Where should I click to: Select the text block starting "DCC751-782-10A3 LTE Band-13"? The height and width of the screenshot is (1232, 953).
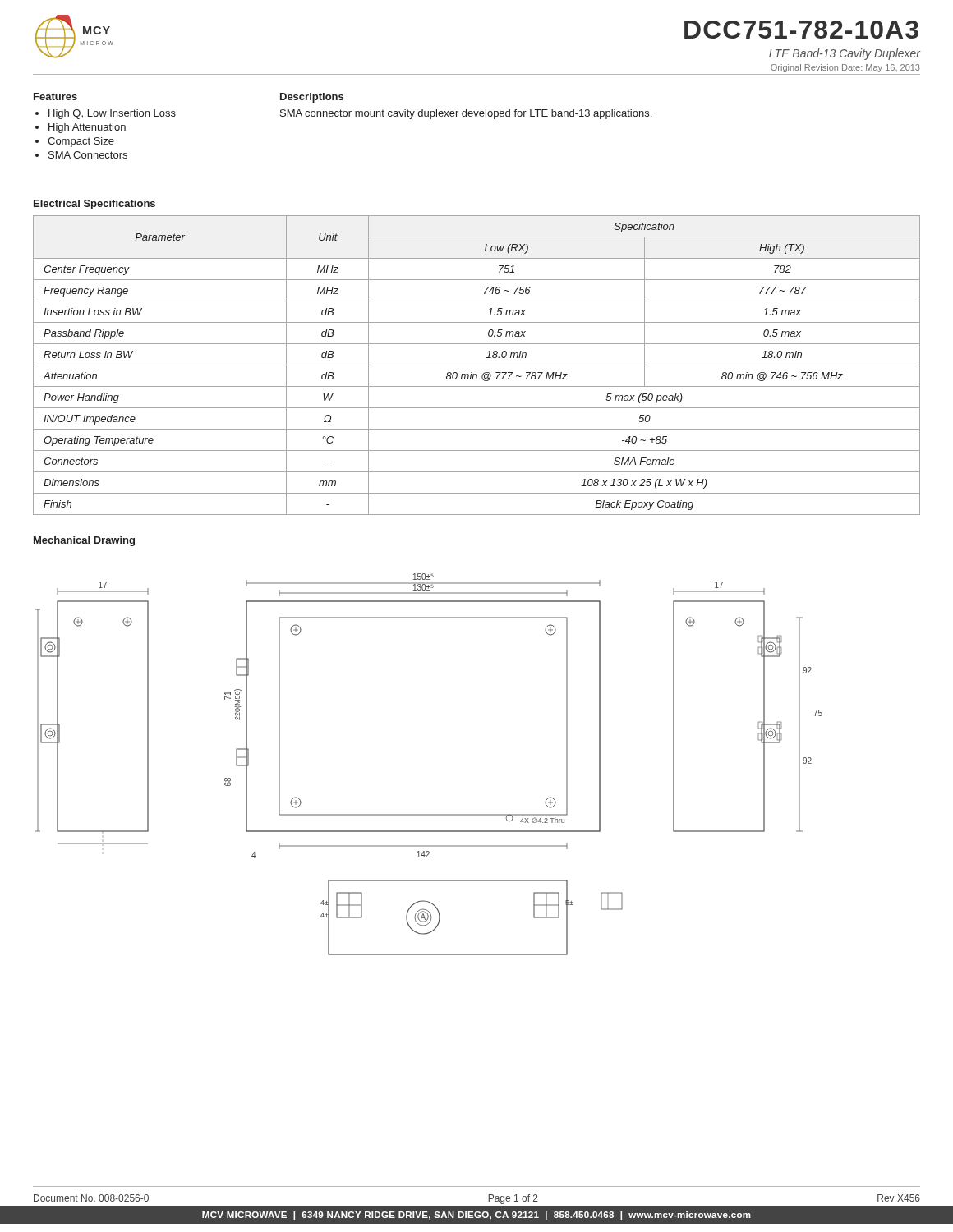tap(801, 44)
